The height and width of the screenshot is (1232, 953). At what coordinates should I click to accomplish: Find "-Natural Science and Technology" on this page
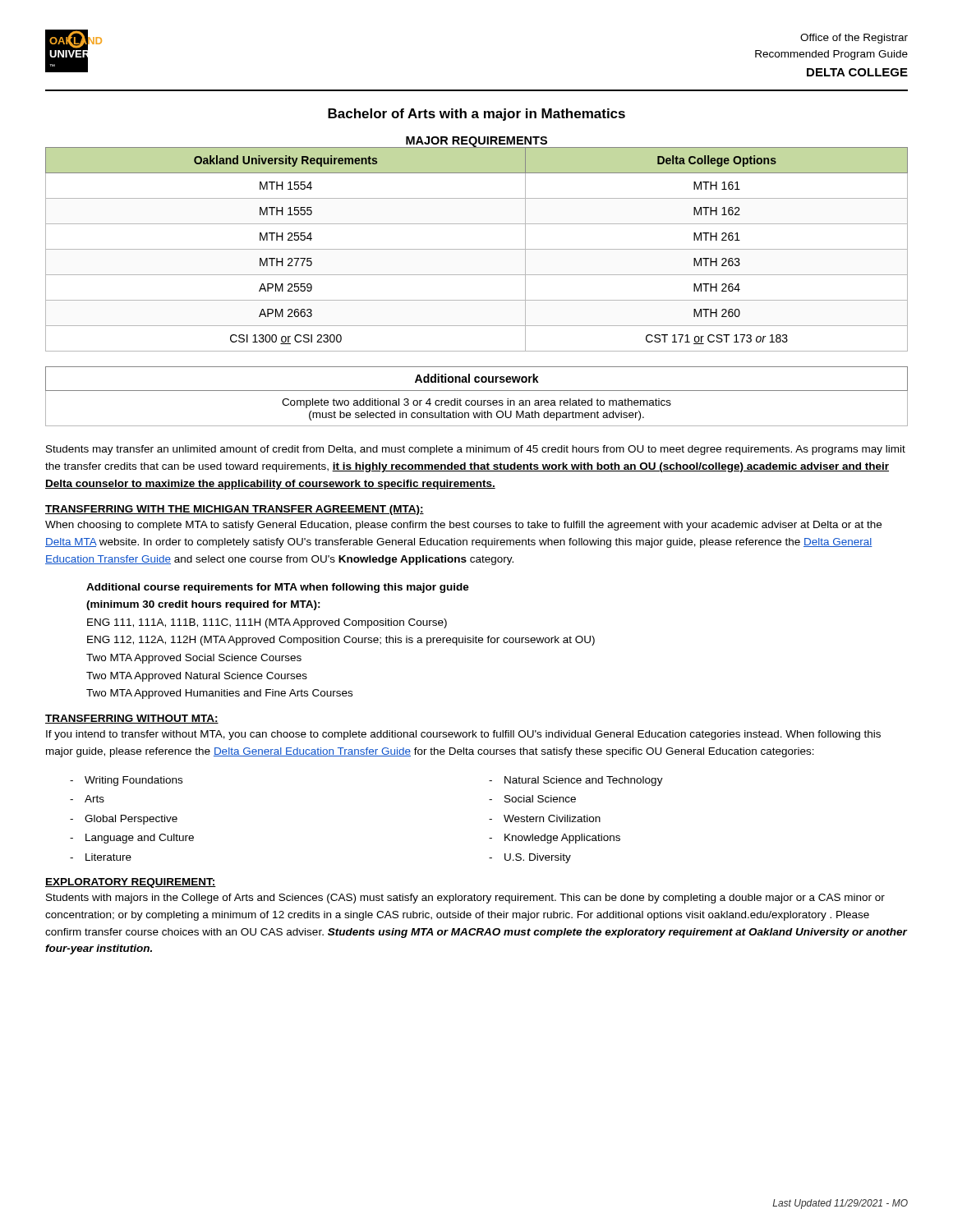pos(576,780)
